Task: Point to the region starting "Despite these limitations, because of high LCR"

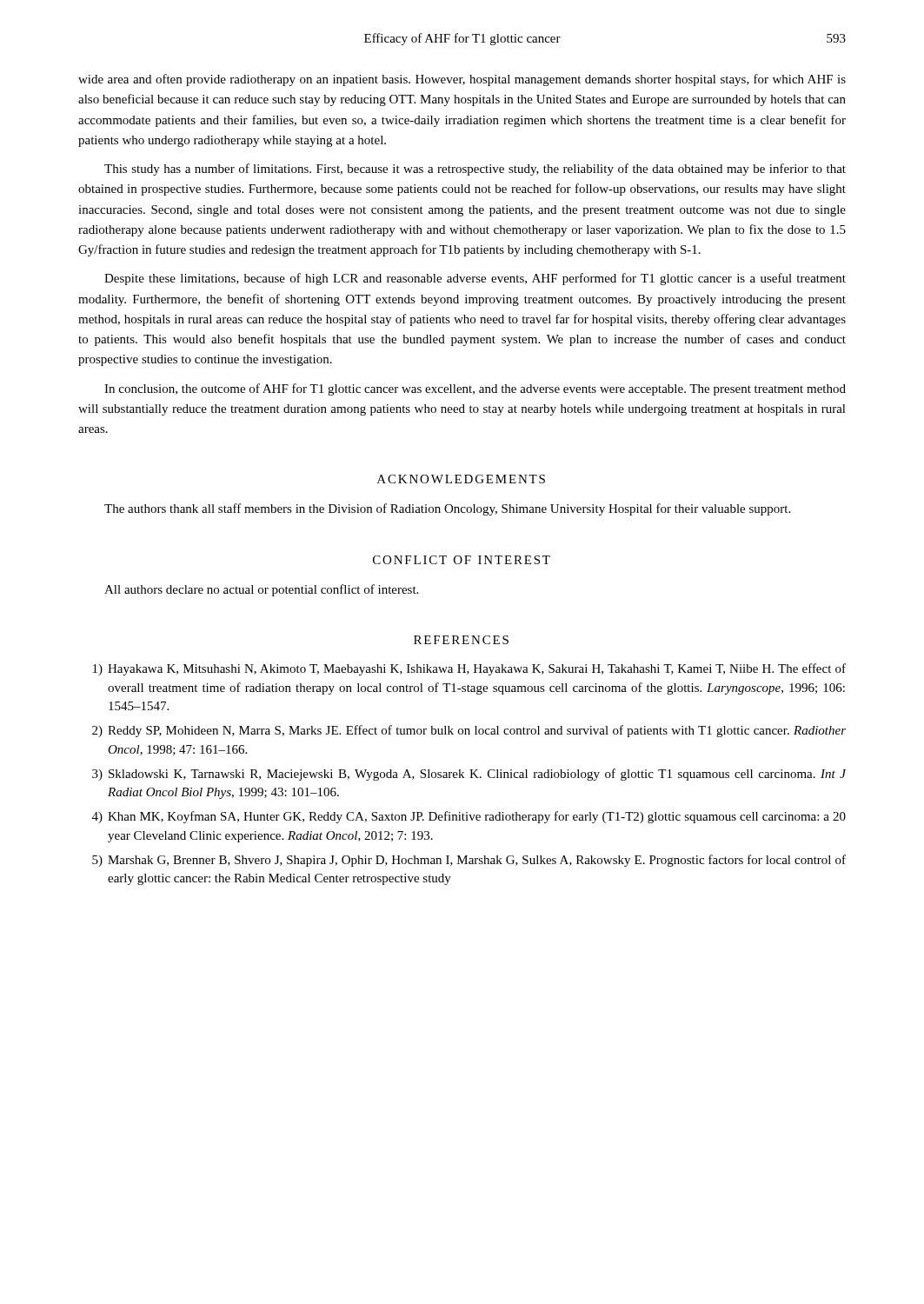Action: tap(462, 319)
